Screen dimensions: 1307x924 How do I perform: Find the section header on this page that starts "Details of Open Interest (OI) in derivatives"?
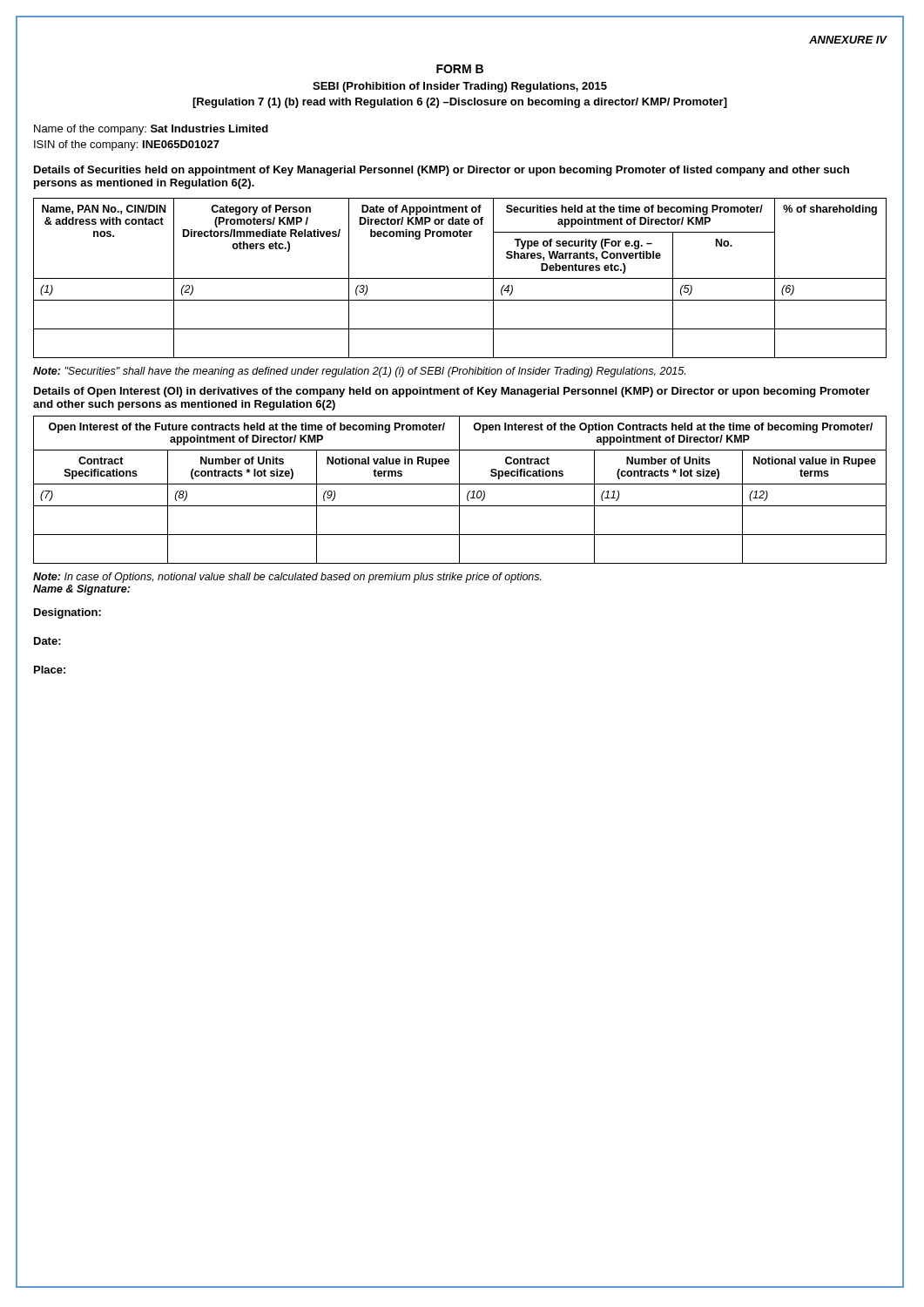(451, 397)
